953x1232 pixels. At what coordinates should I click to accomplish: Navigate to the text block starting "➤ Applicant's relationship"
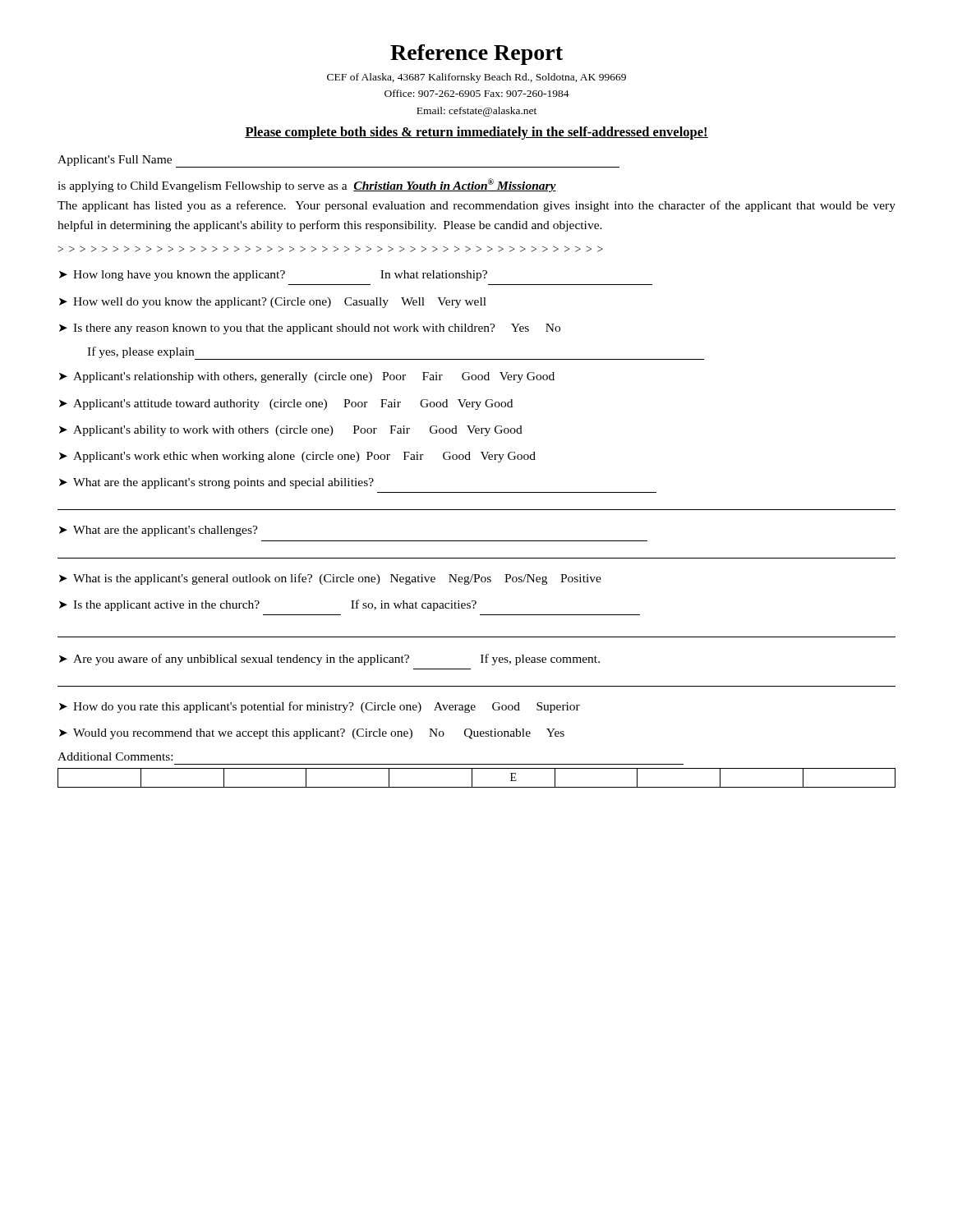click(476, 377)
